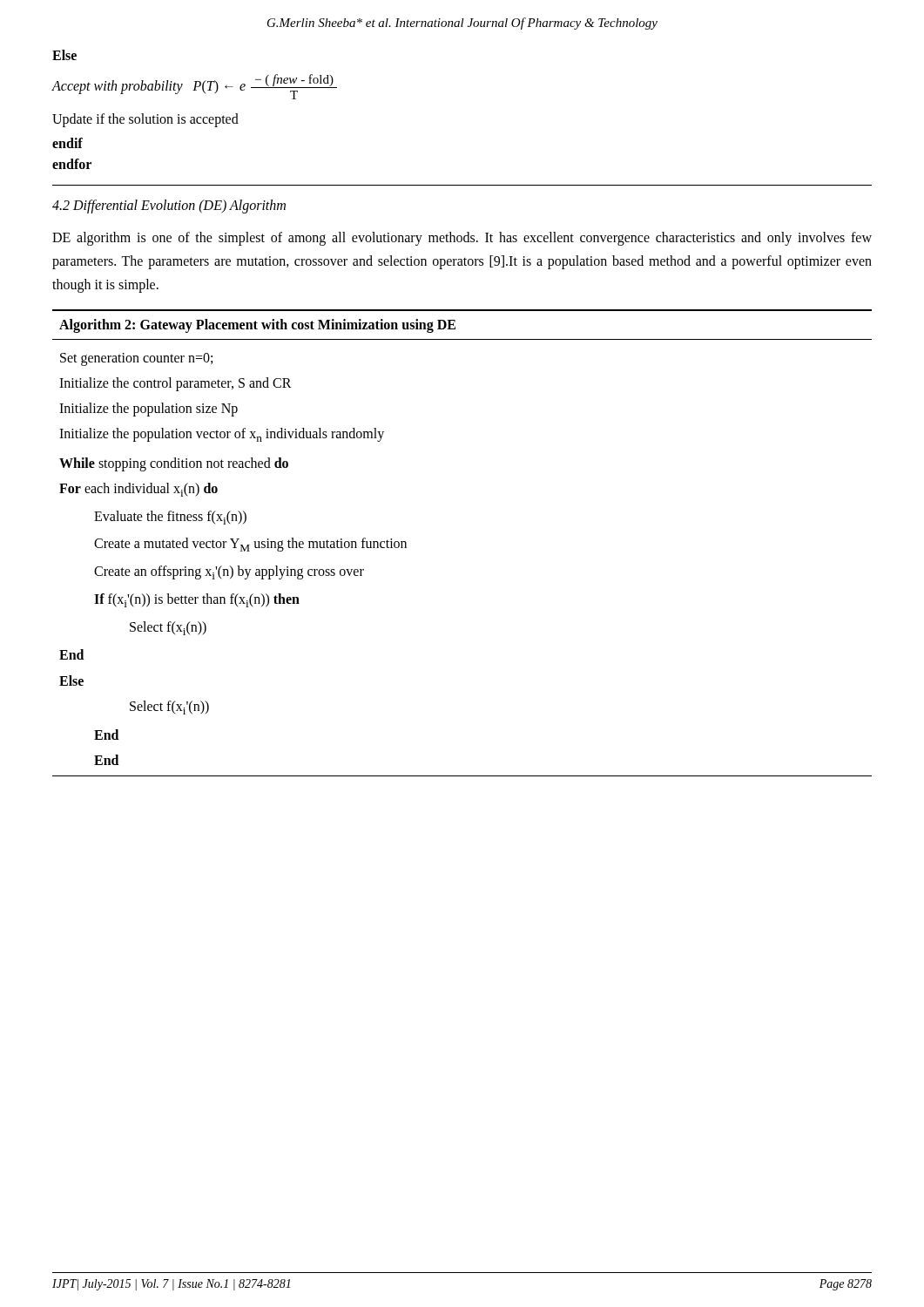This screenshot has width=924, height=1307.
Task: Point to the block starting "Algorithm 2: Gateway"
Action: click(257, 326)
